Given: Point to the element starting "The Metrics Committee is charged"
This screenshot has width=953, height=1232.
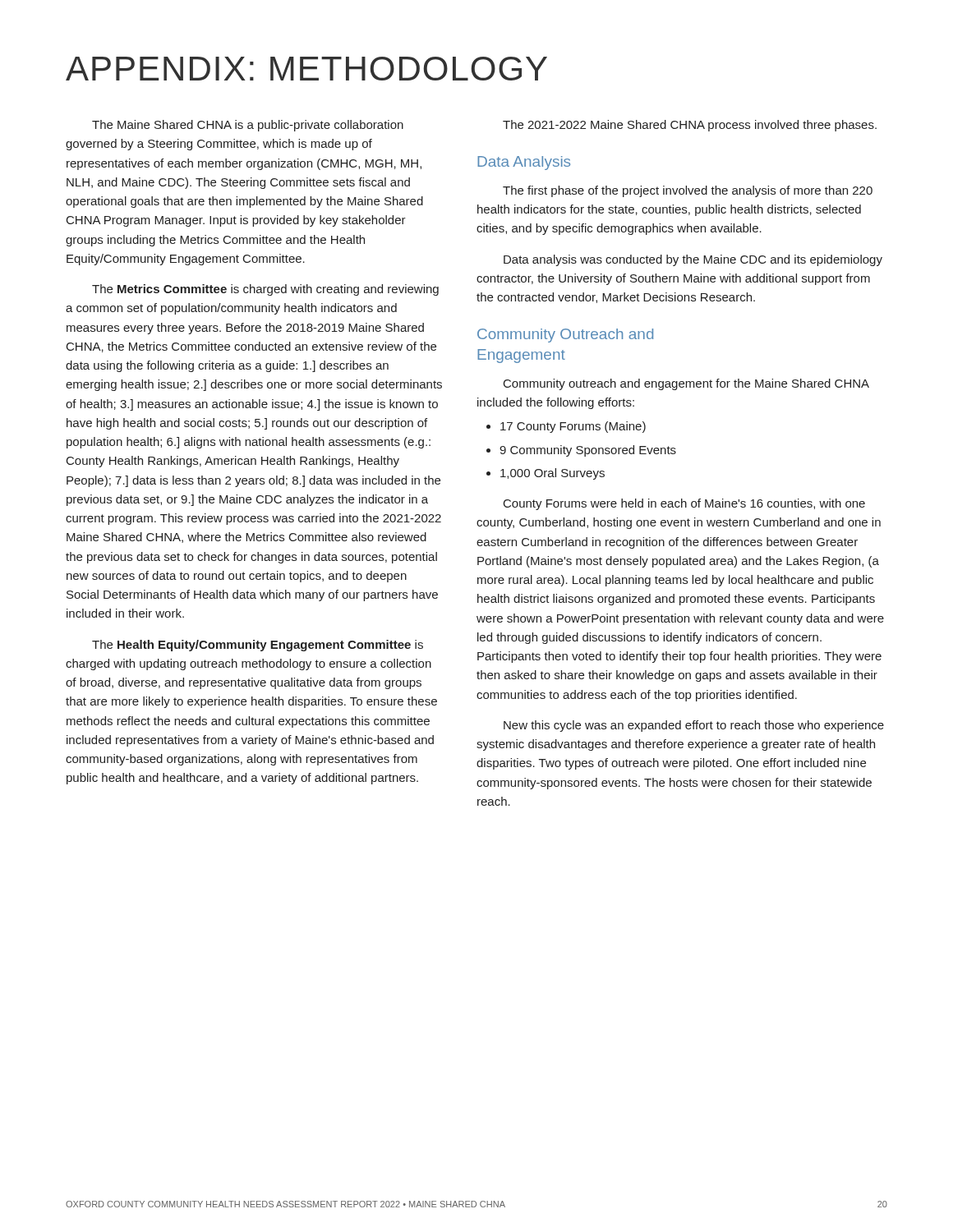Looking at the screenshot, I should [255, 451].
